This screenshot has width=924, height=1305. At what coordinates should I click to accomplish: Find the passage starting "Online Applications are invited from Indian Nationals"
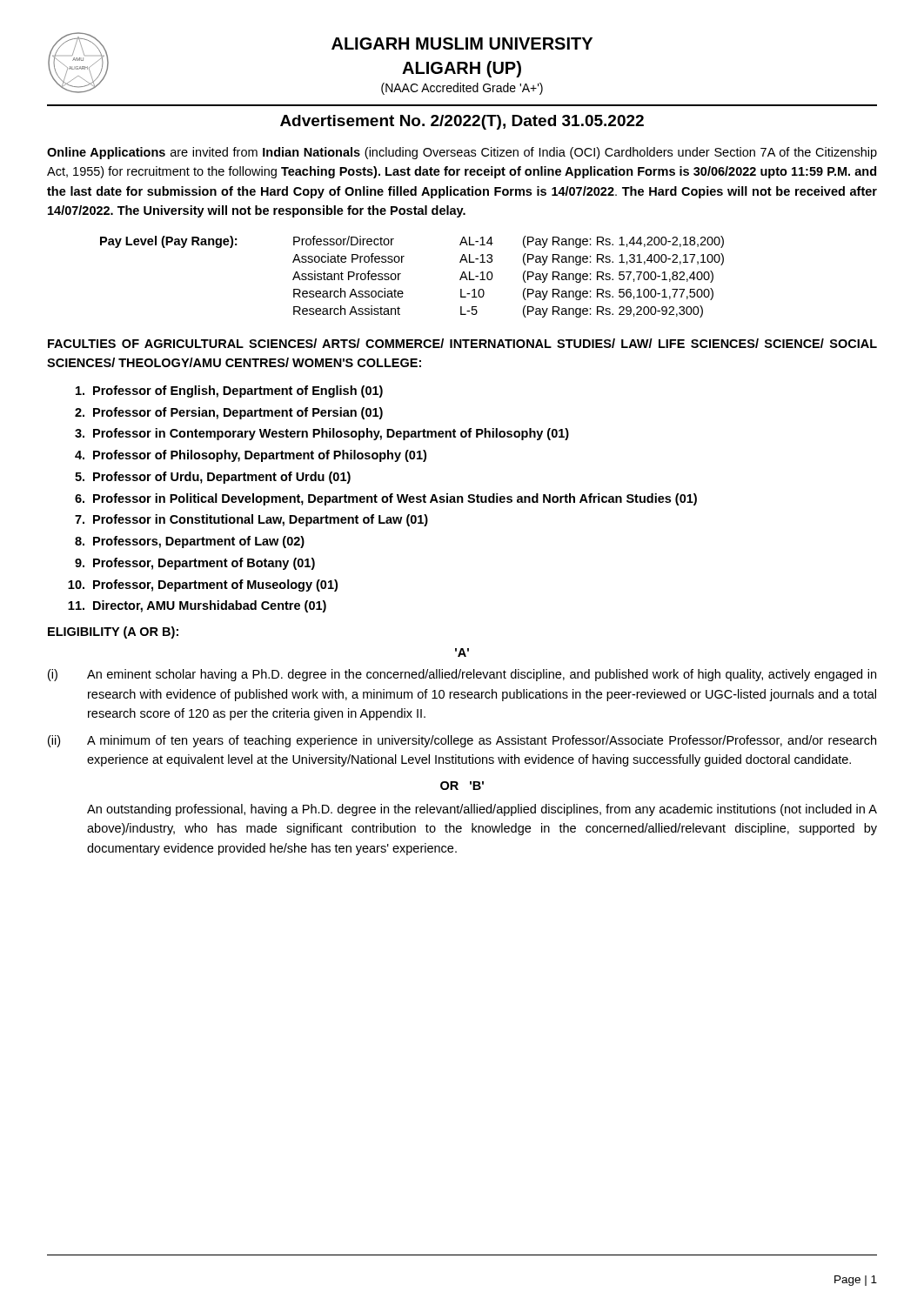tap(462, 181)
